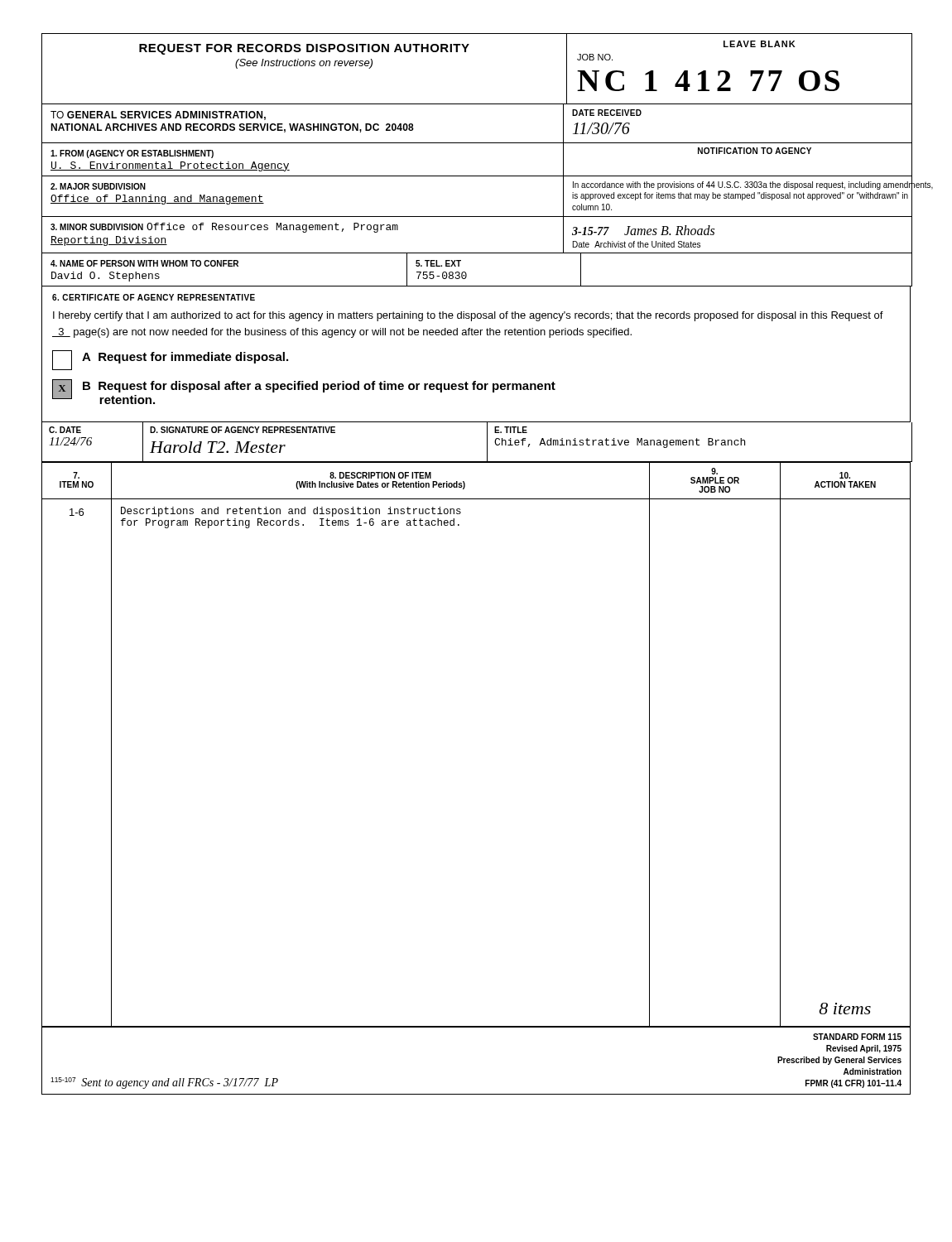Viewport: 952px width, 1242px height.
Task: Find the block on this page that starts "FROM (AGENCY OR ESTABLISHMENT) U. S."
Action: (x=477, y=159)
